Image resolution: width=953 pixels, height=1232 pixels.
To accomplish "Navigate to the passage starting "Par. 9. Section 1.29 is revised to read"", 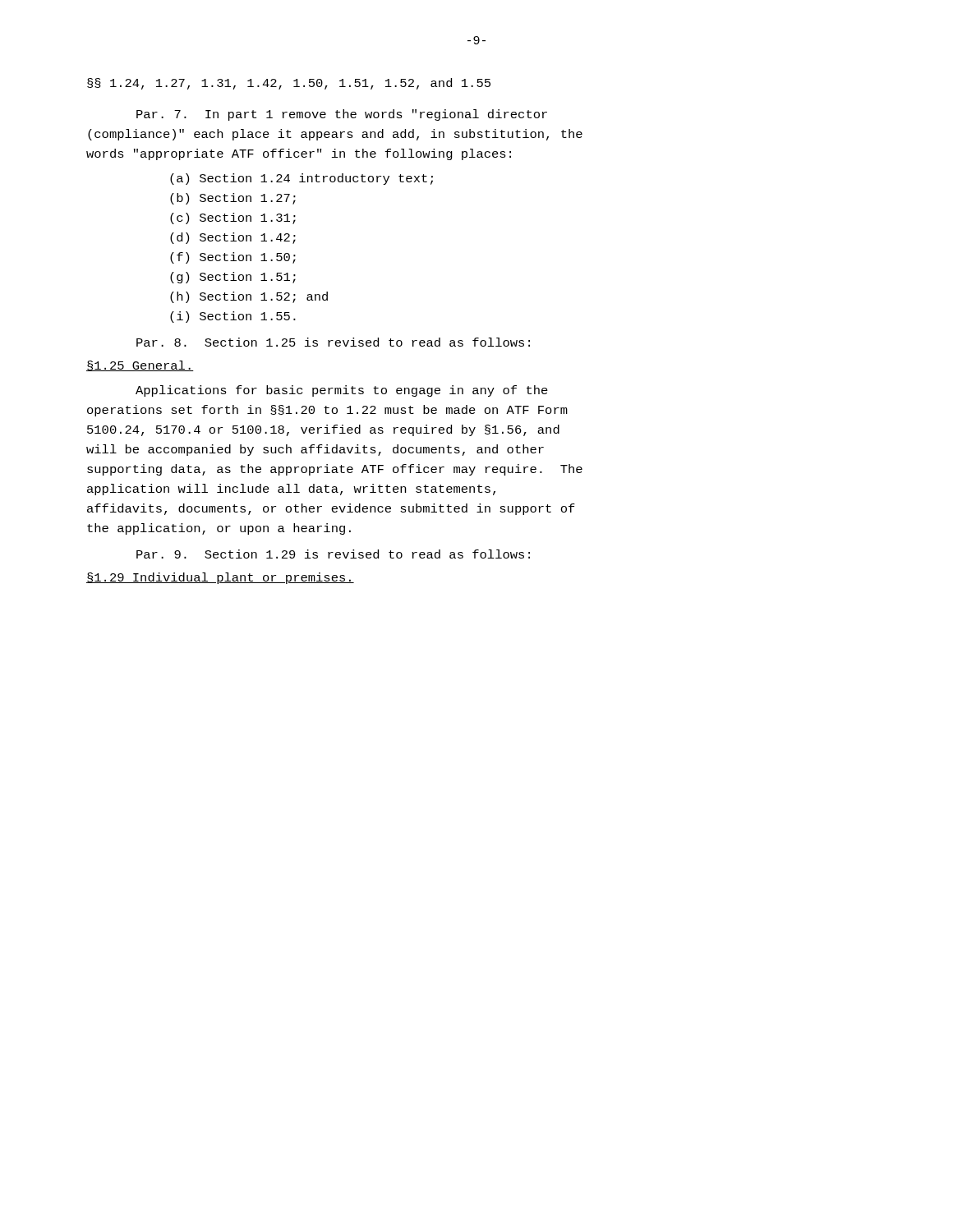I will [334, 556].
